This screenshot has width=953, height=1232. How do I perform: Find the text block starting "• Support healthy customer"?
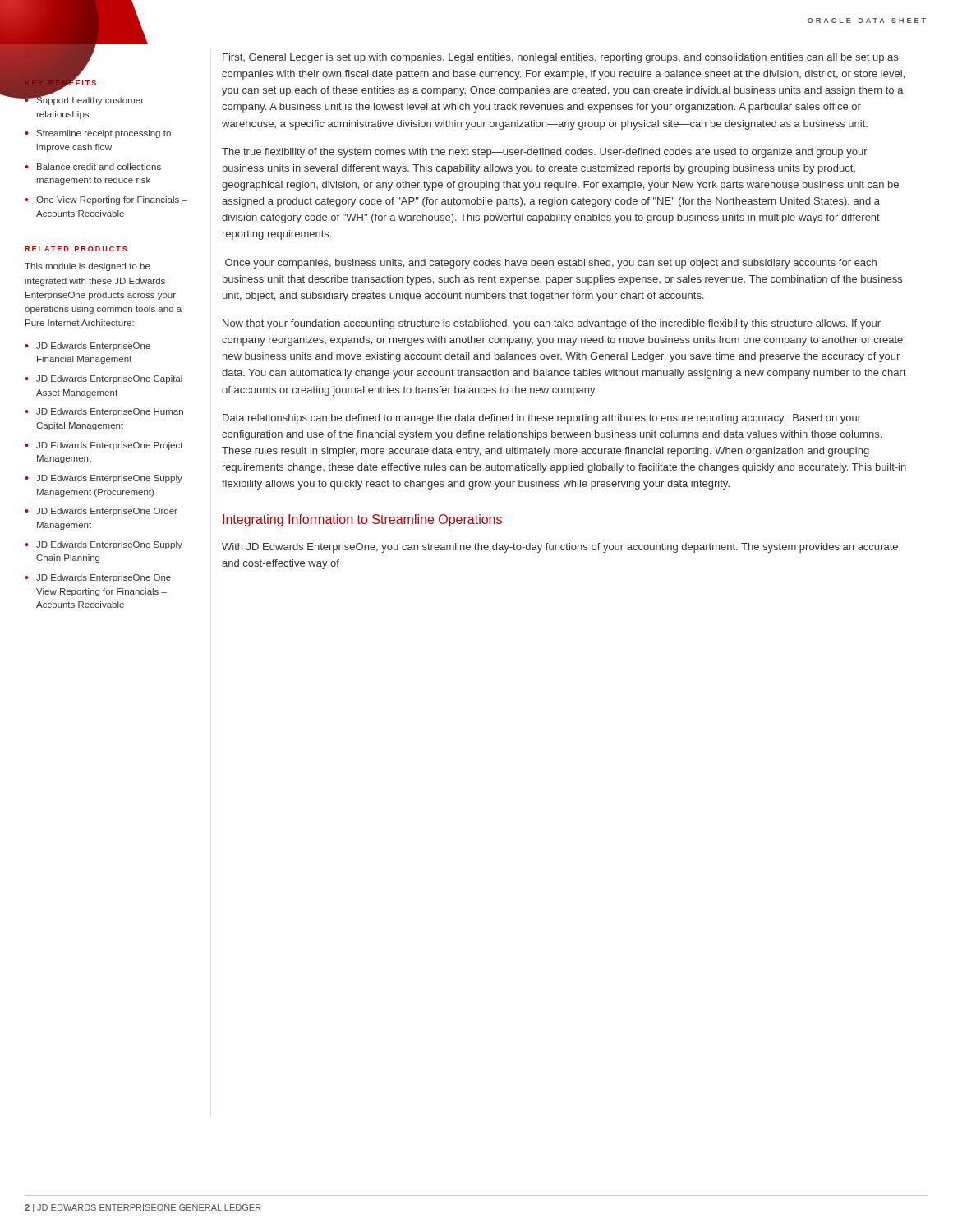pos(84,106)
